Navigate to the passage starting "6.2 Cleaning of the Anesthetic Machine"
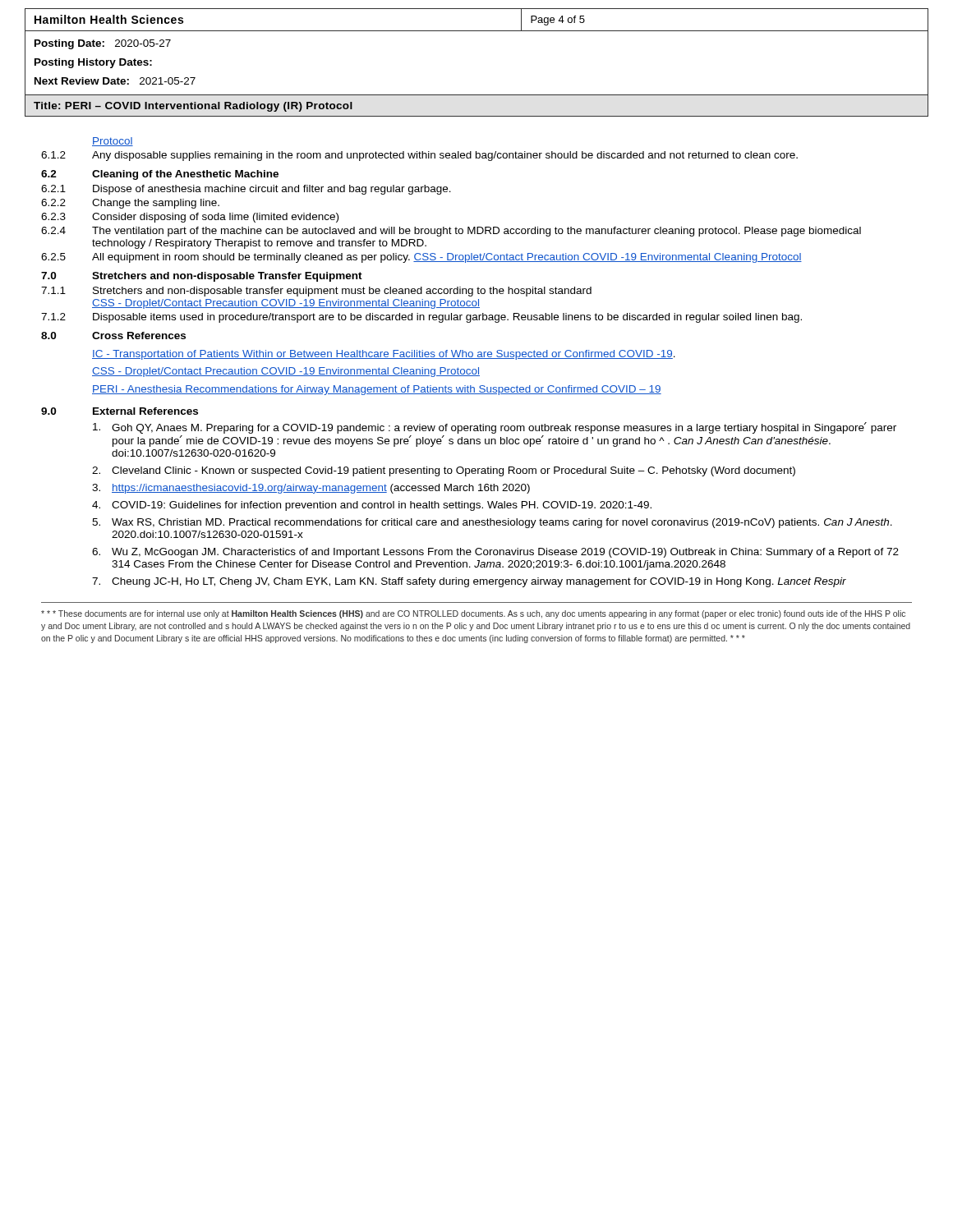Image resolution: width=953 pixels, height=1232 pixels. pyautogui.click(x=160, y=174)
